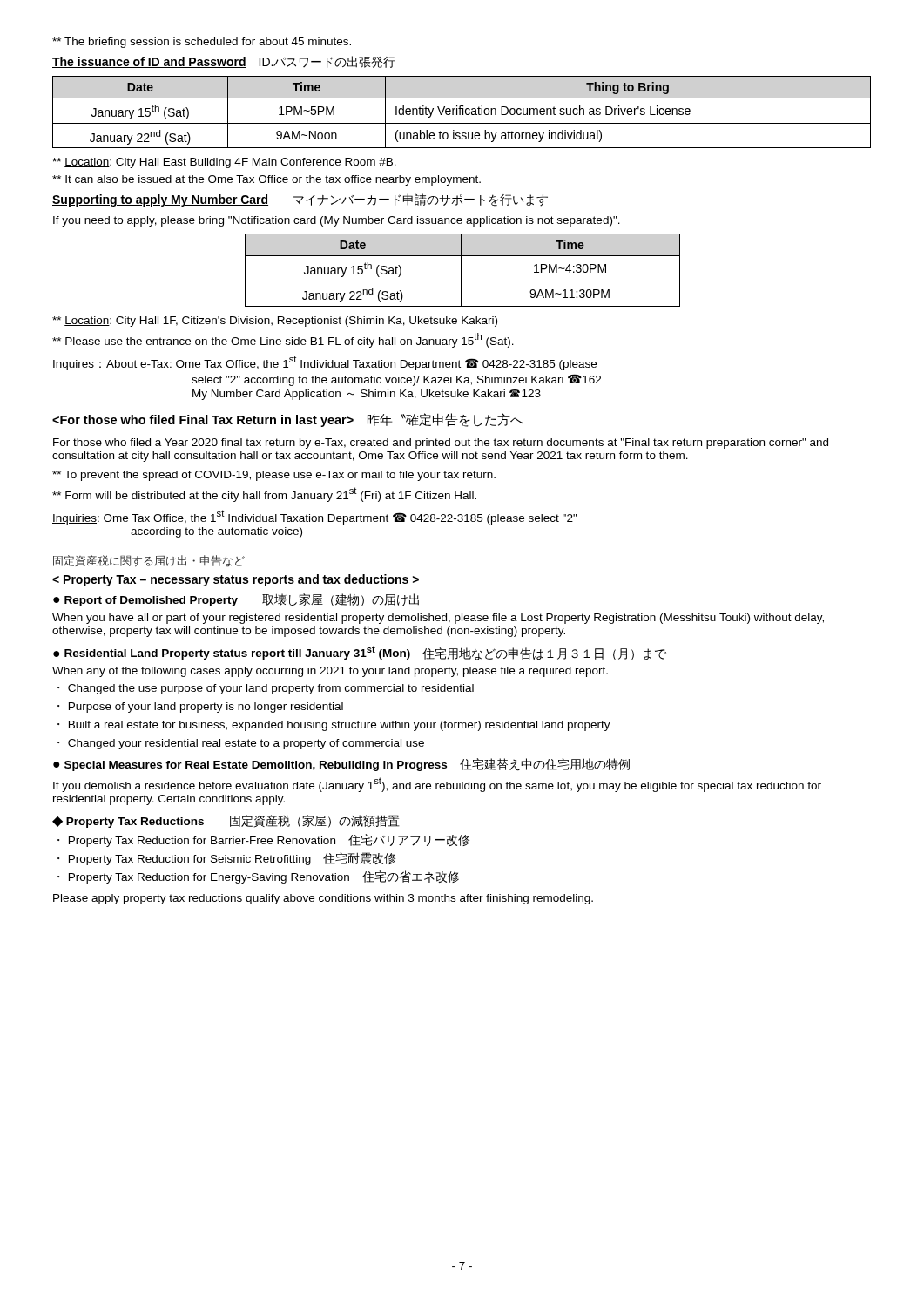Click on the list item that says "・ Property Tax Reduction for Energy-Saving Renovation 住宅の省エネ改修"
This screenshot has height=1307, width=924.
(256, 877)
